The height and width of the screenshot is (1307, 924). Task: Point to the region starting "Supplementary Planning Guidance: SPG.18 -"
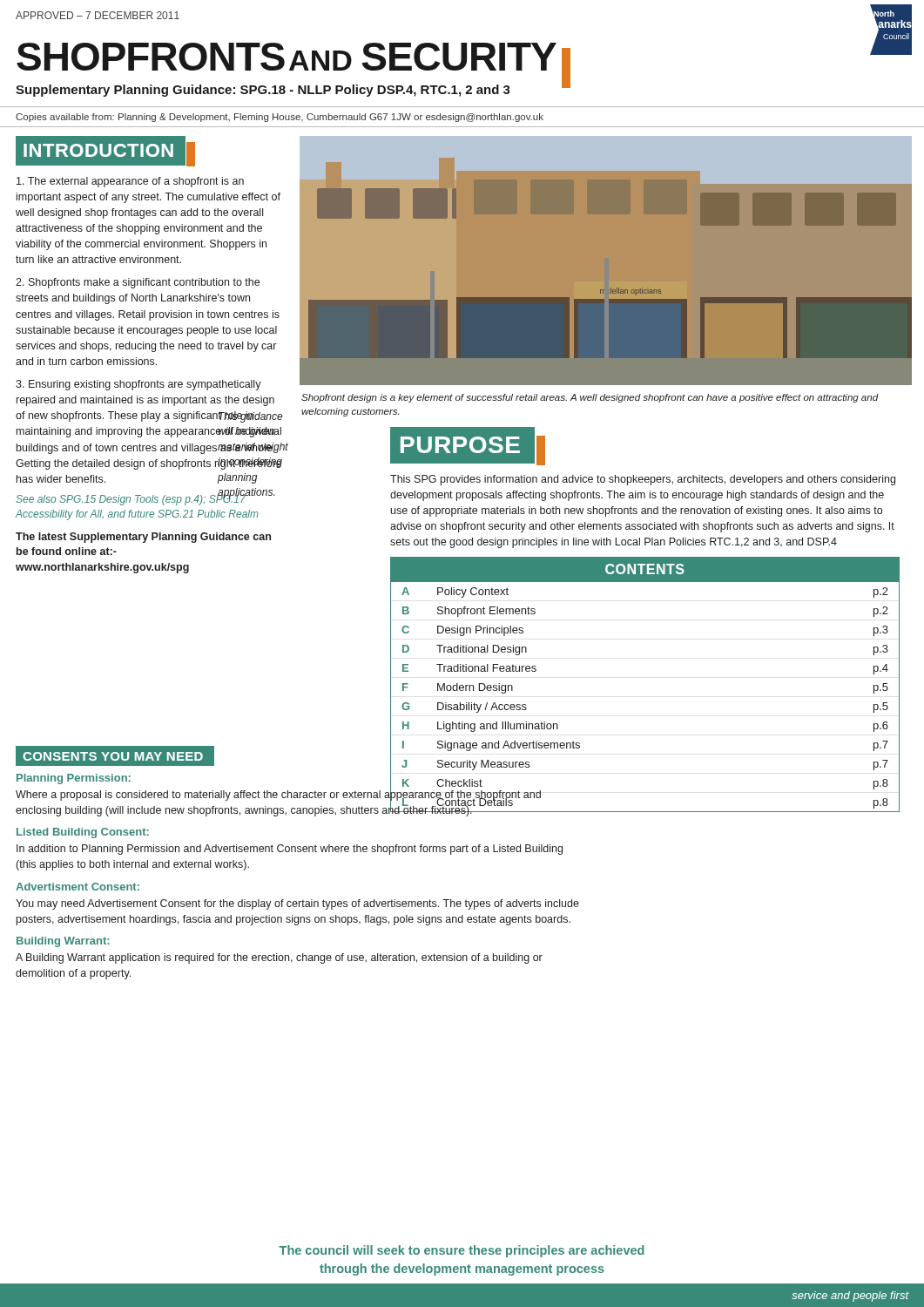(x=263, y=89)
